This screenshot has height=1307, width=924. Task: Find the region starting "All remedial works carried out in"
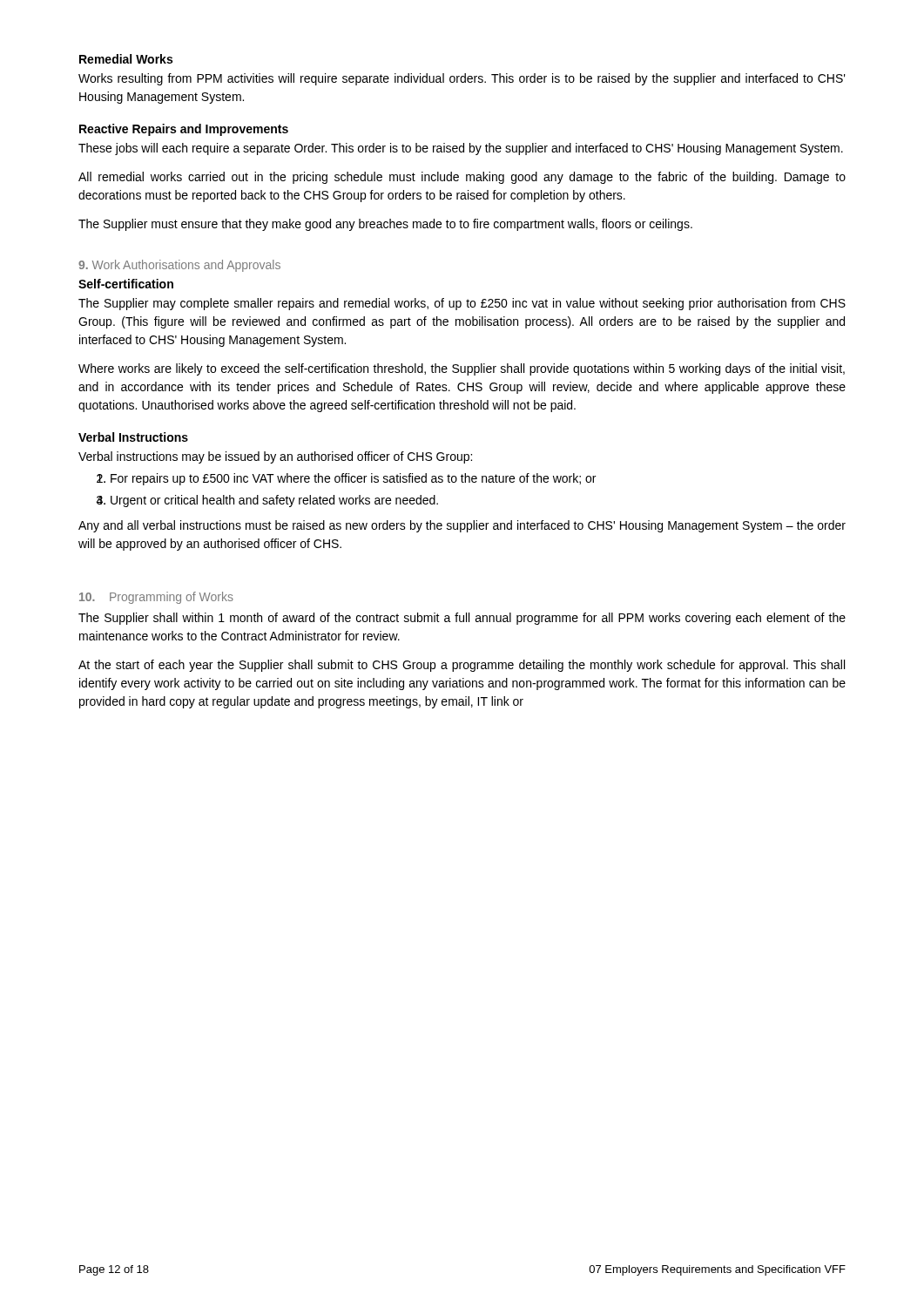click(462, 187)
